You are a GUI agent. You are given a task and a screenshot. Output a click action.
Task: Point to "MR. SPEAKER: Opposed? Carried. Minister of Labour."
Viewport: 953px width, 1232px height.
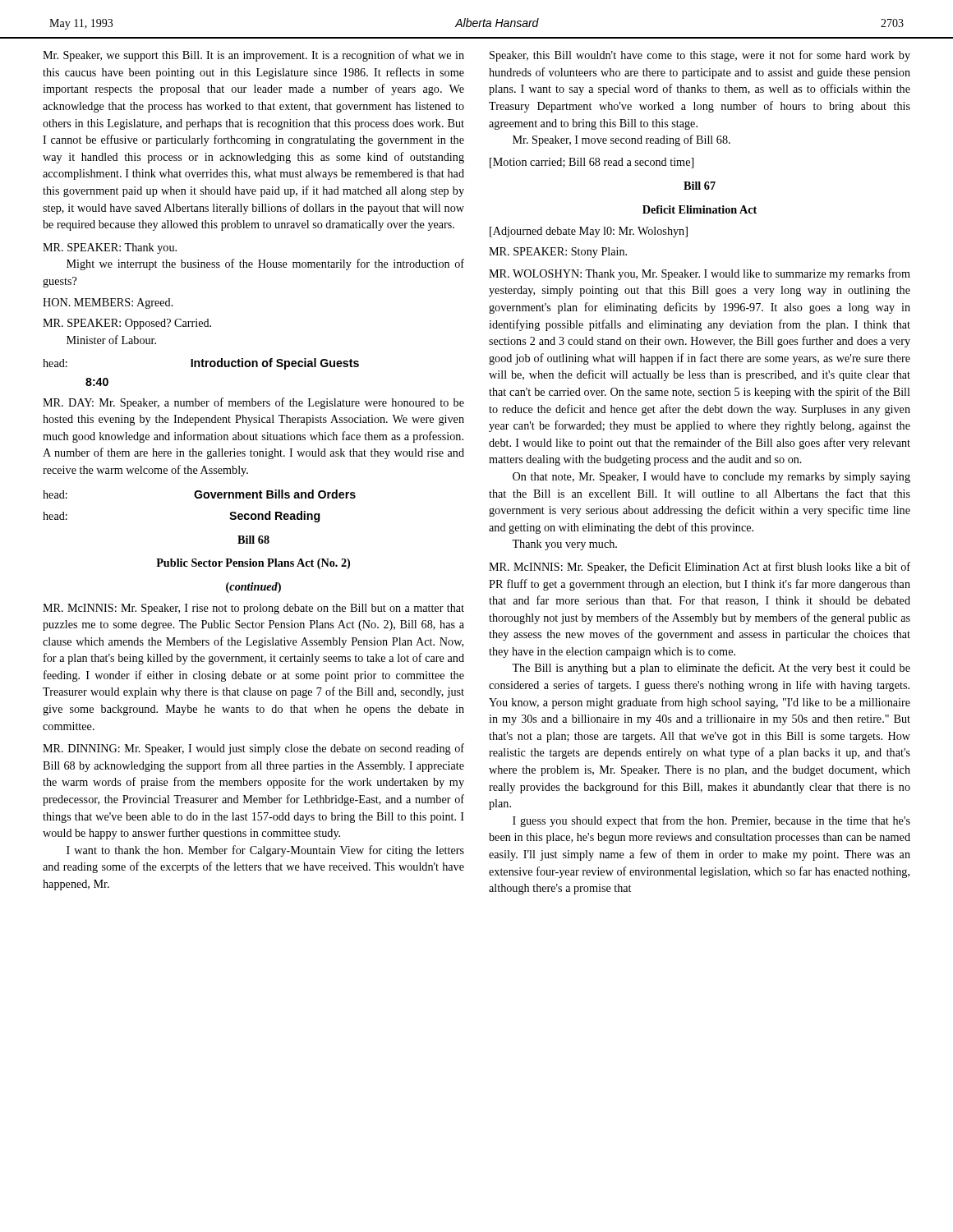coord(127,324)
